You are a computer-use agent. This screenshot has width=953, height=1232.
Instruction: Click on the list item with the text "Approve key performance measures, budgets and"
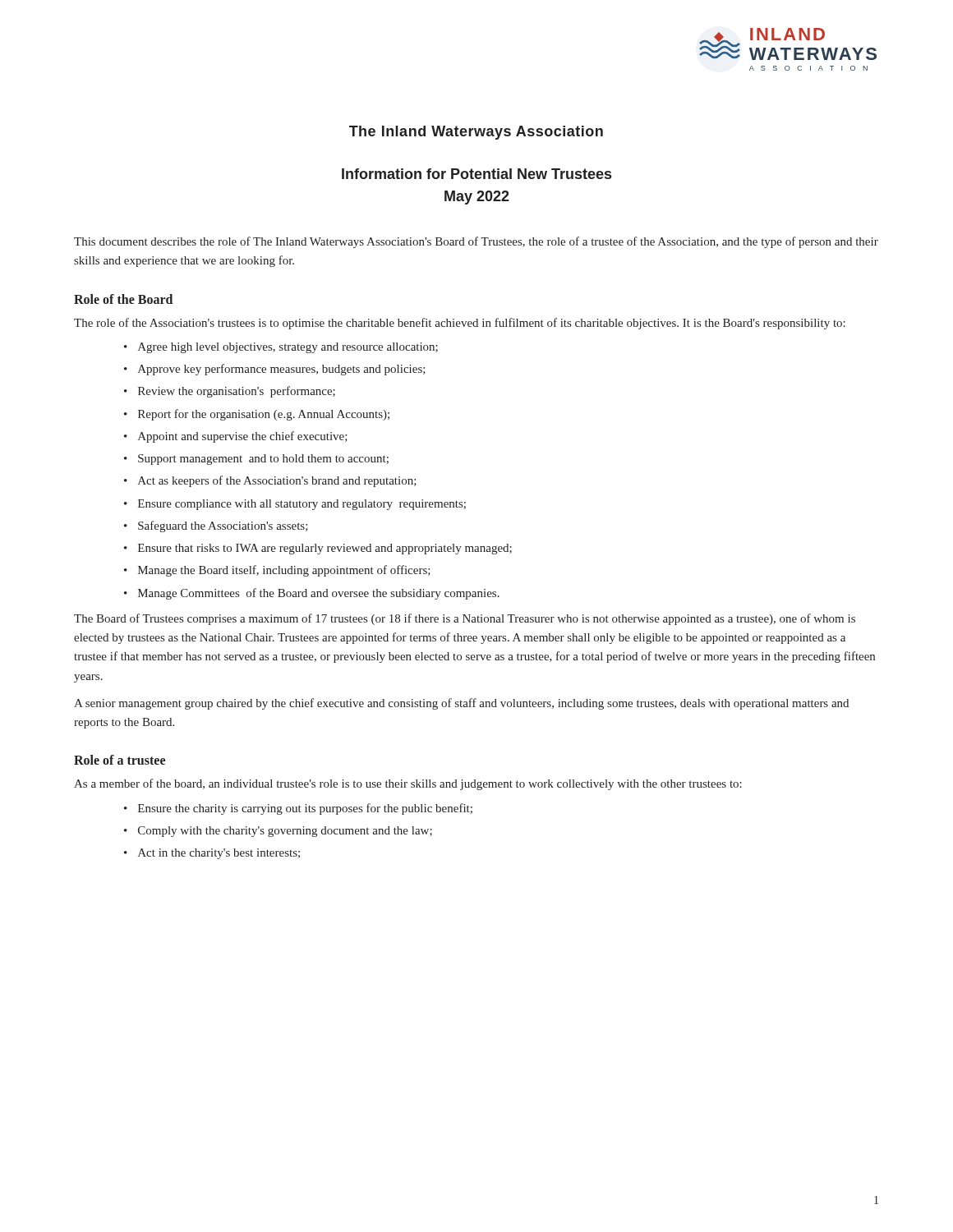[282, 369]
